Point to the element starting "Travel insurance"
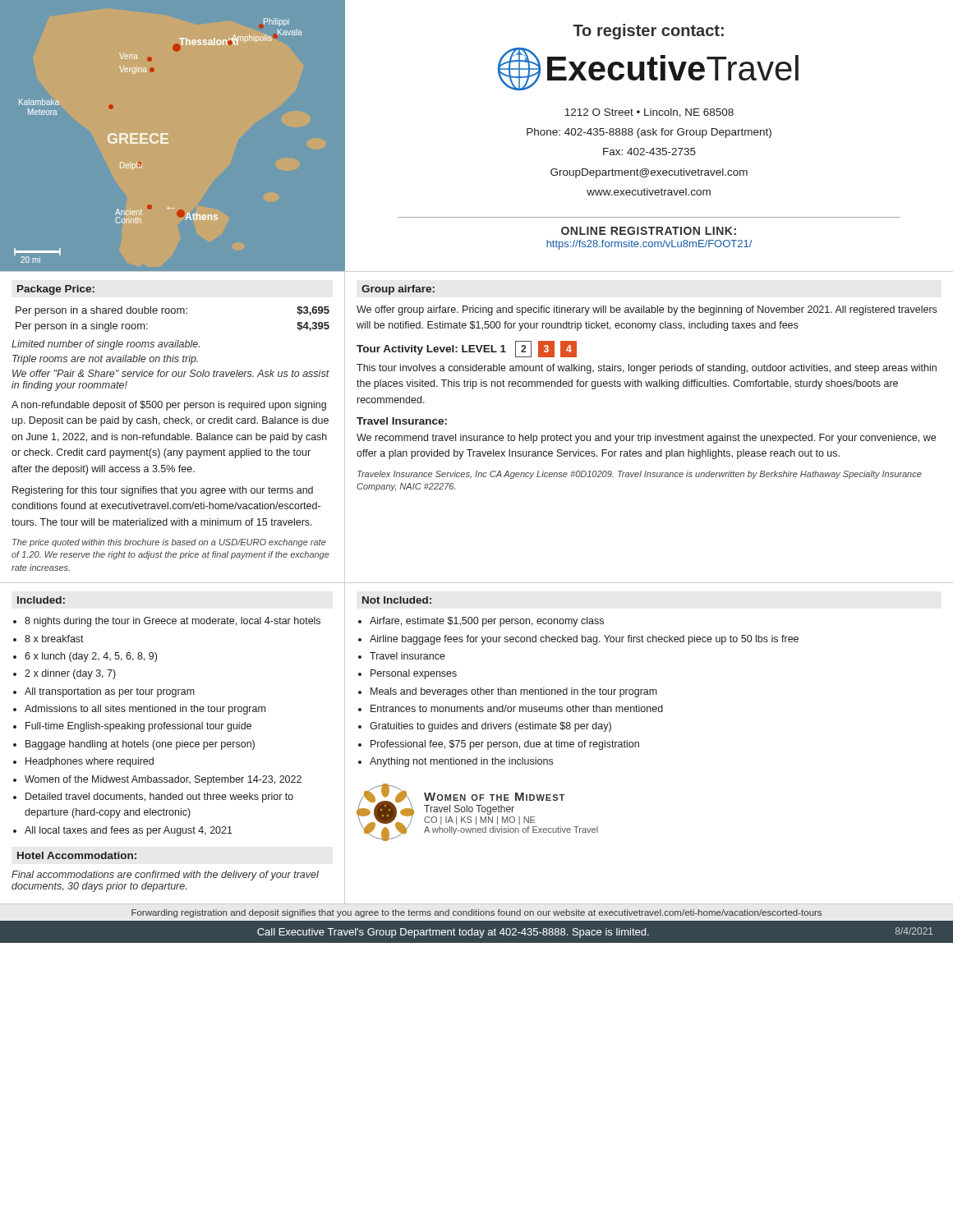 tap(407, 656)
